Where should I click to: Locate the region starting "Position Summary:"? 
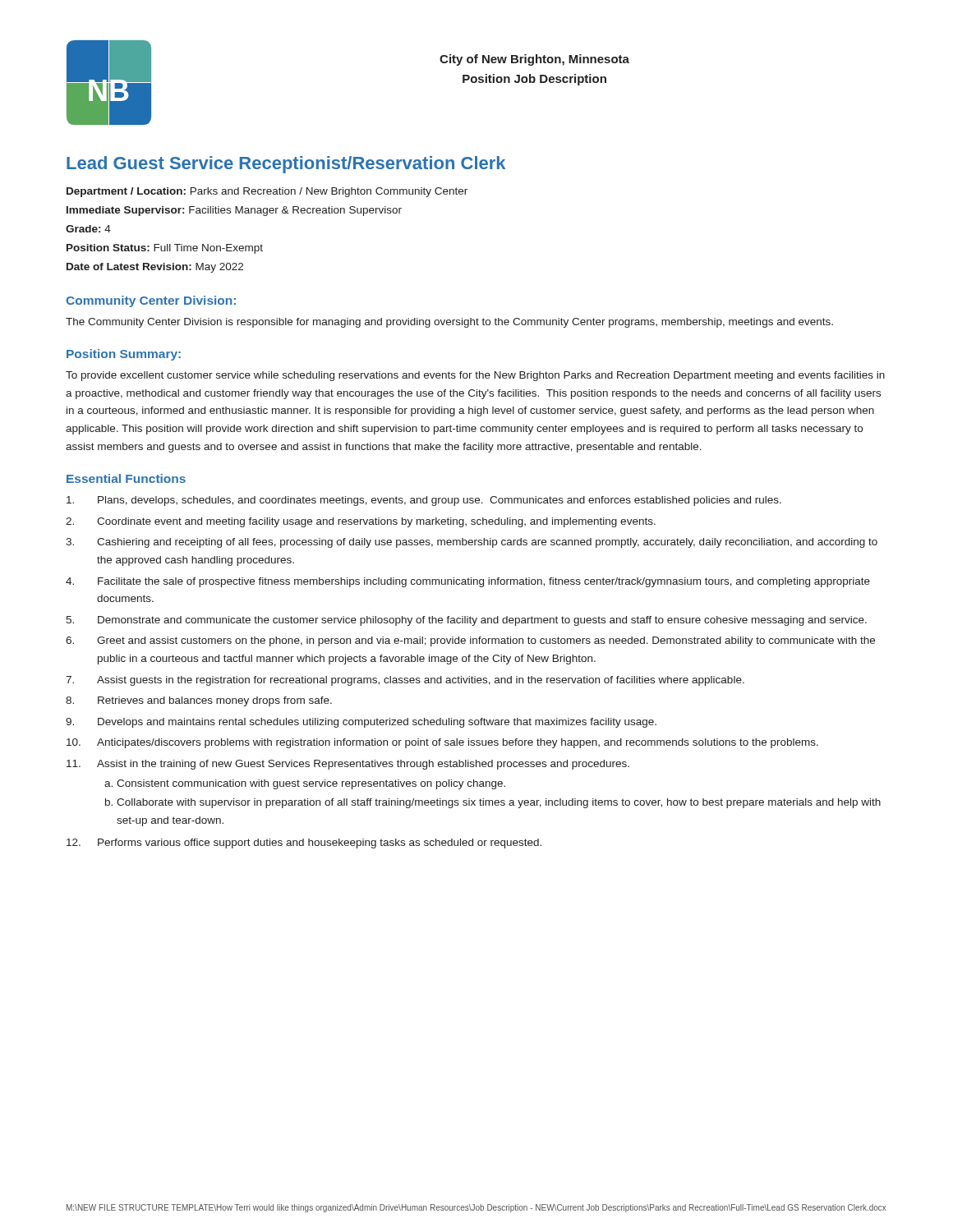(124, 354)
